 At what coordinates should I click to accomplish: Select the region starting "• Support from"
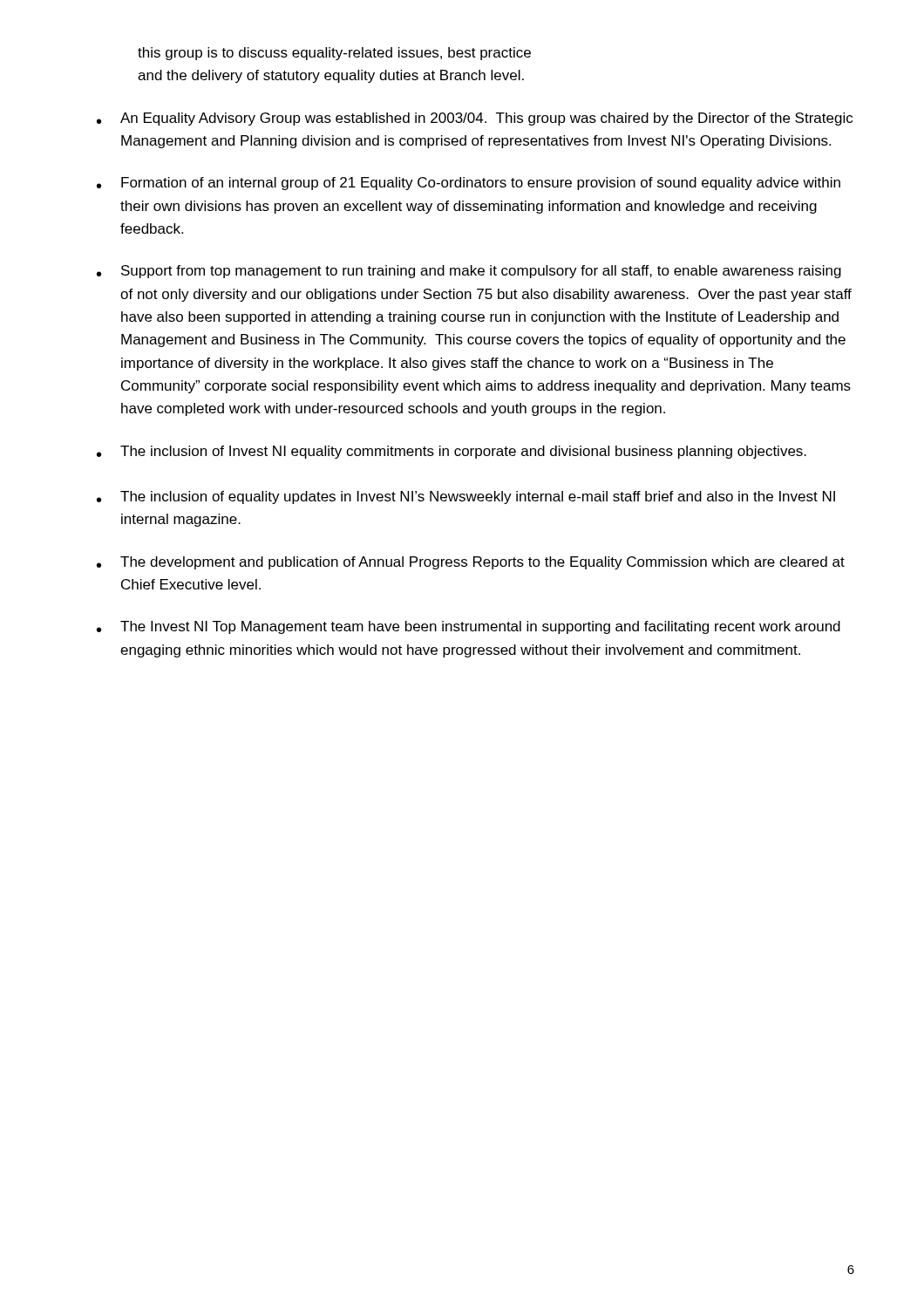click(x=475, y=341)
